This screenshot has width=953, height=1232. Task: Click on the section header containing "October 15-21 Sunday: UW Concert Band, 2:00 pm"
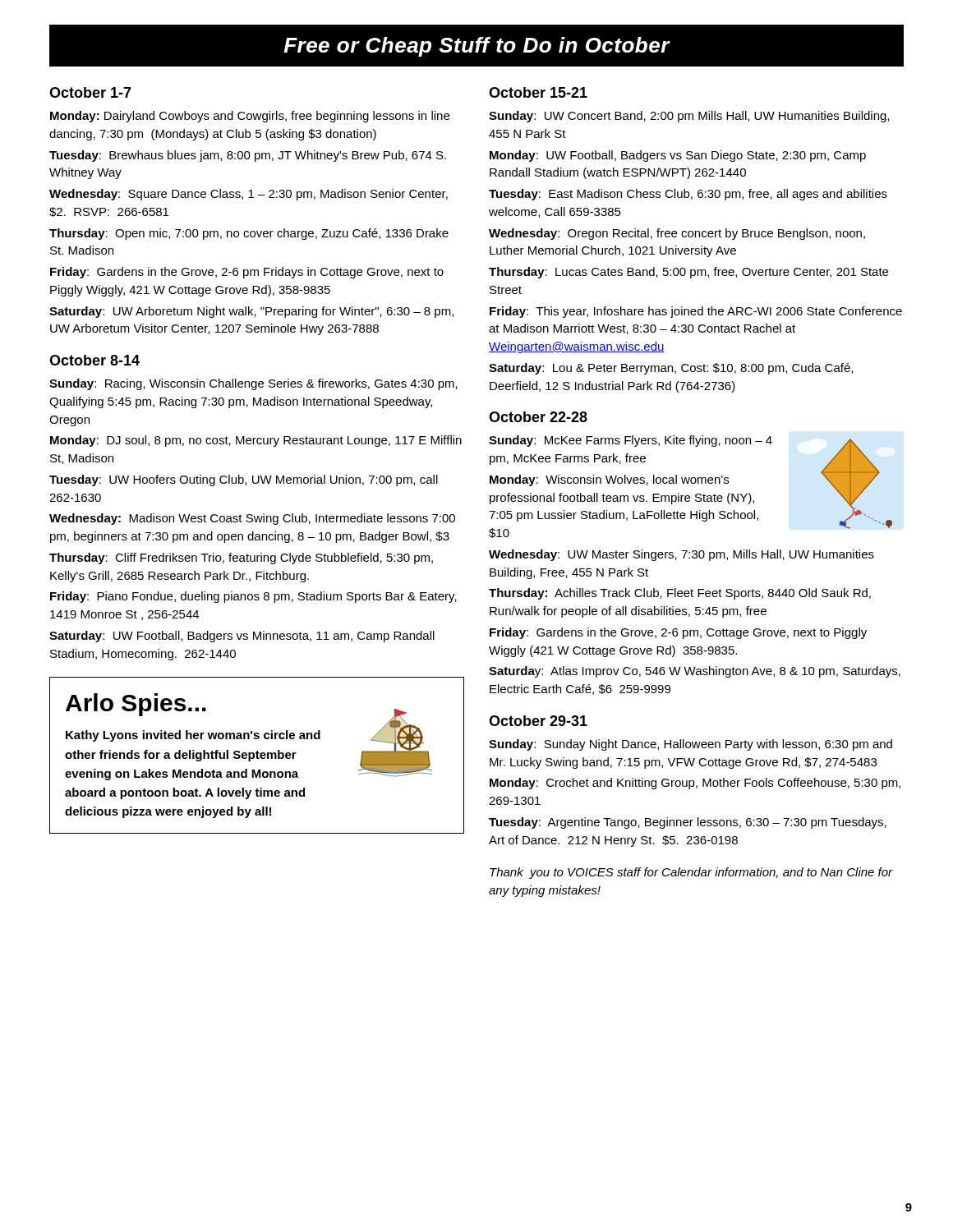coord(696,240)
